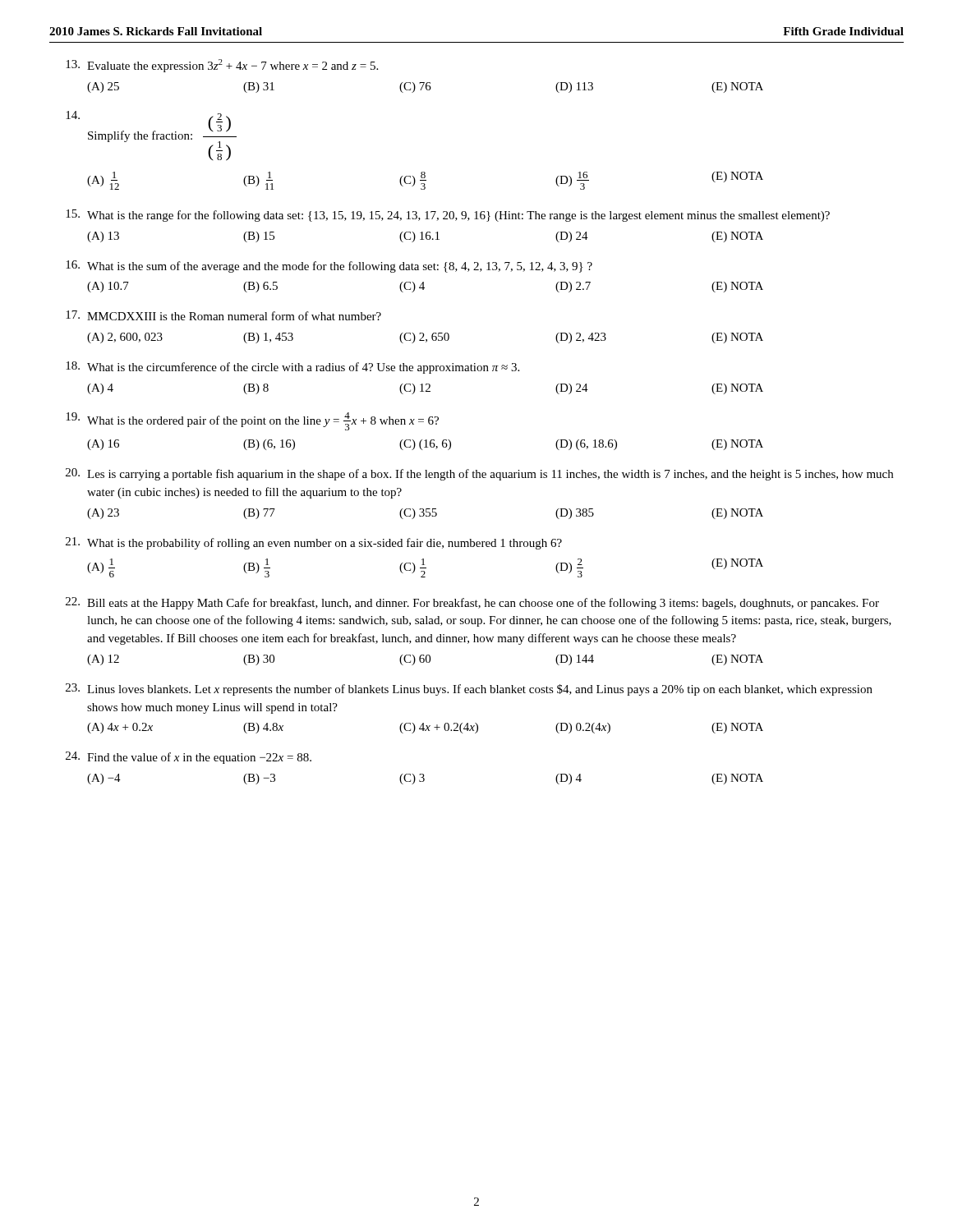Find the block on this page that starts "18. What is"

pos(476,377)
